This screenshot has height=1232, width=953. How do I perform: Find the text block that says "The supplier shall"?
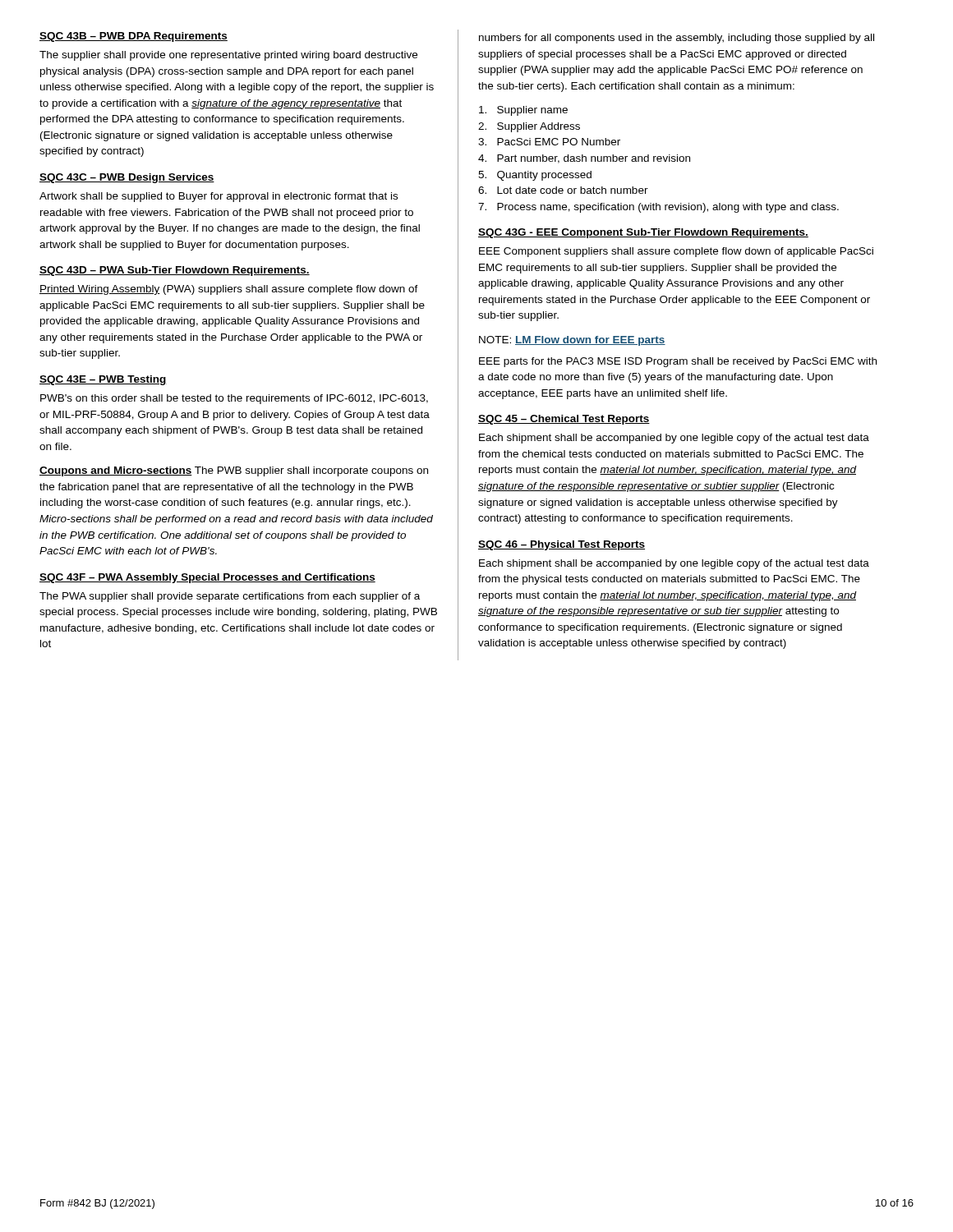237,103
